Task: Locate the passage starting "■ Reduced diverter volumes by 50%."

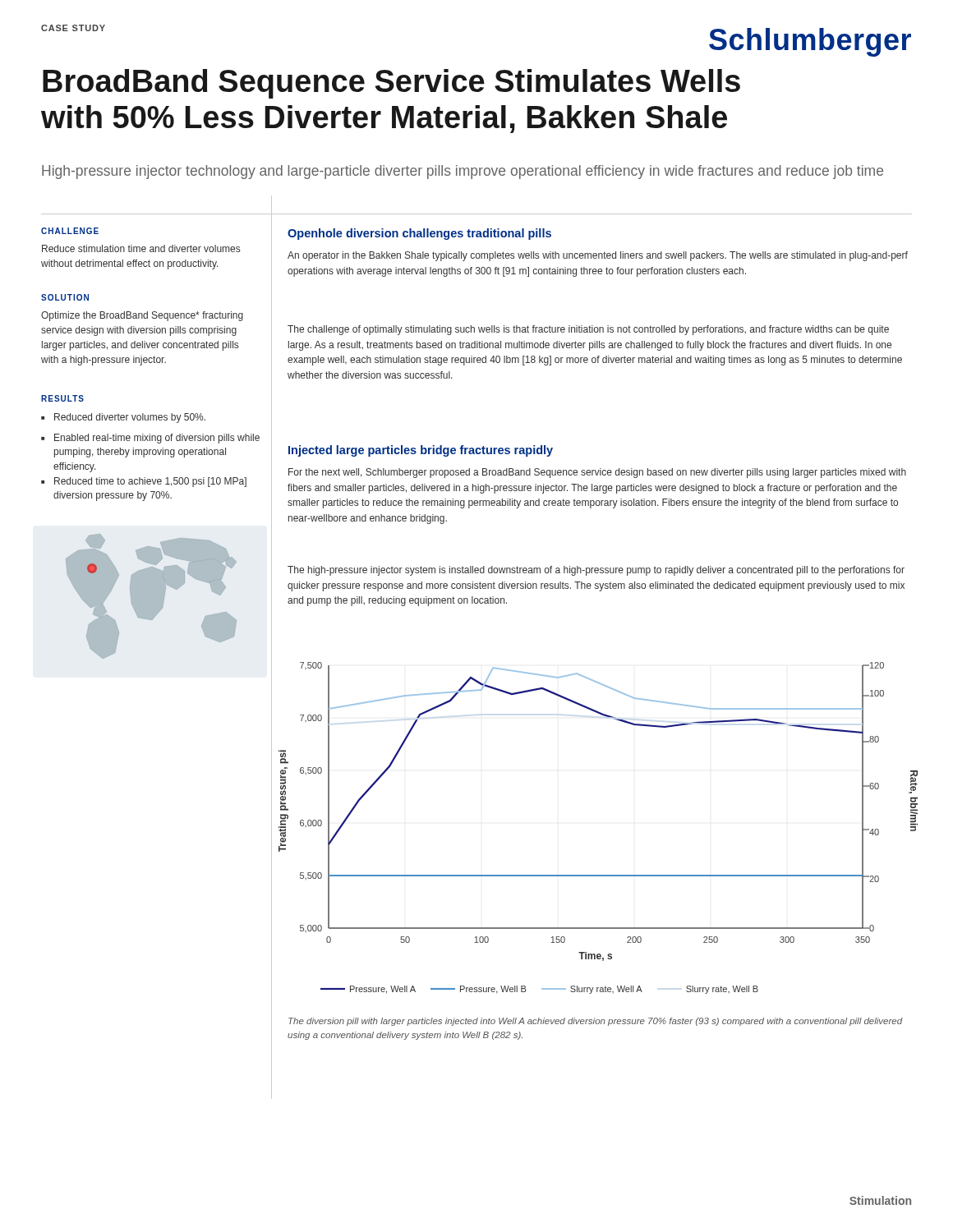Action: (124, 417)
